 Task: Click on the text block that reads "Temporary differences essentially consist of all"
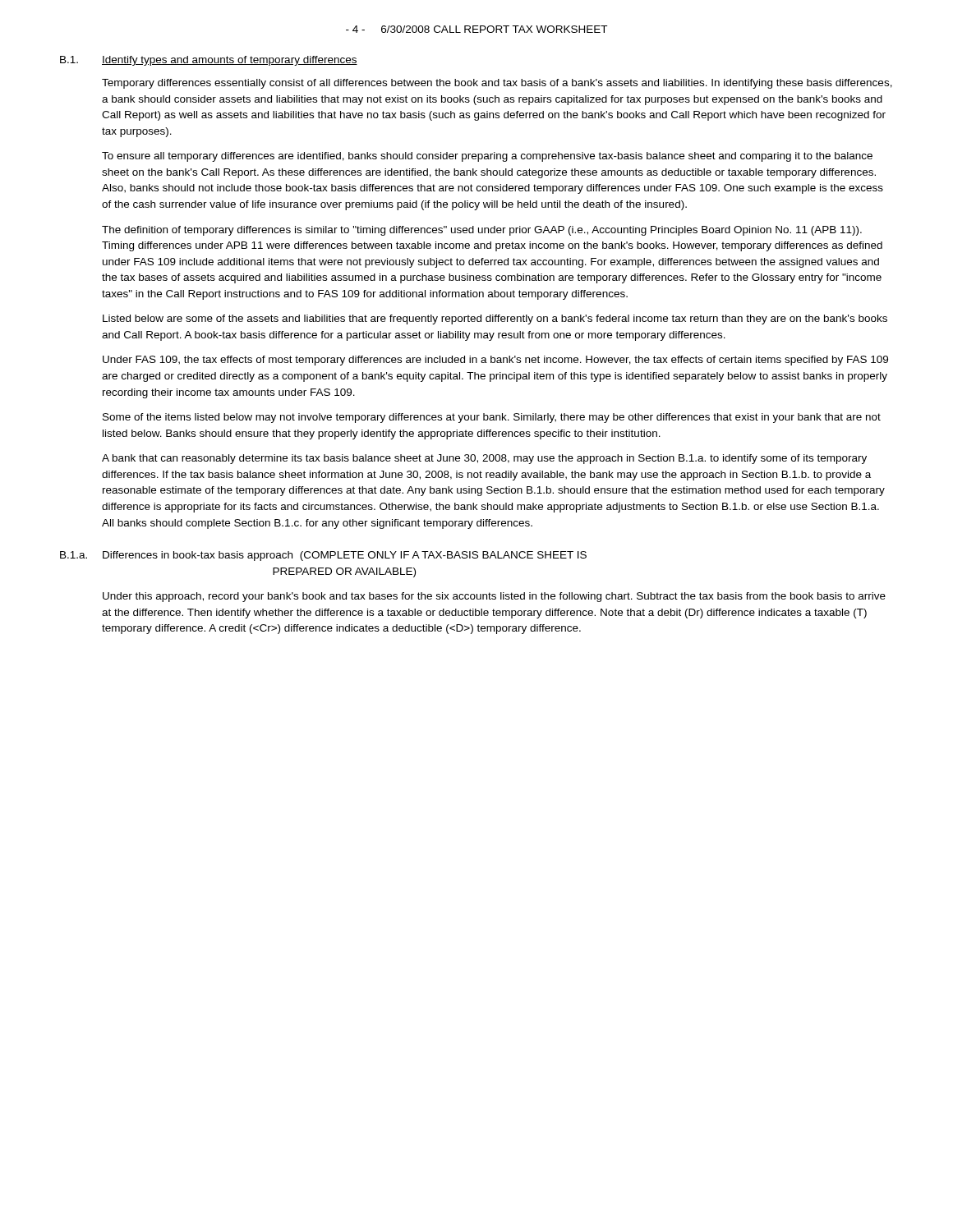(x=497, y=107)
